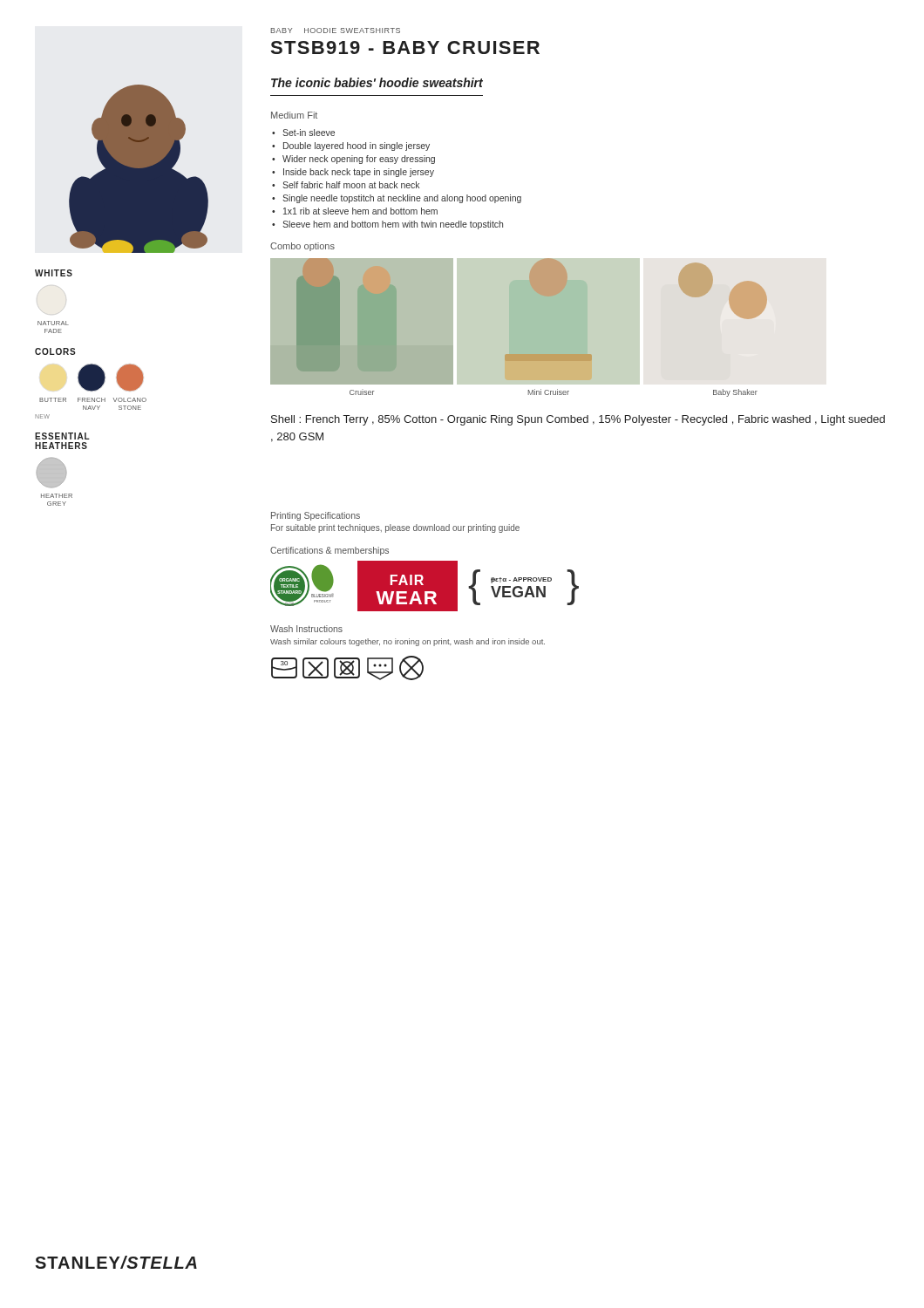Image resolution: width=924 pixels, height=1308 pixels.
Task: Click on the passage starting "Wider neck opening for easy dressing"
Action: click(x=359, y=158)
